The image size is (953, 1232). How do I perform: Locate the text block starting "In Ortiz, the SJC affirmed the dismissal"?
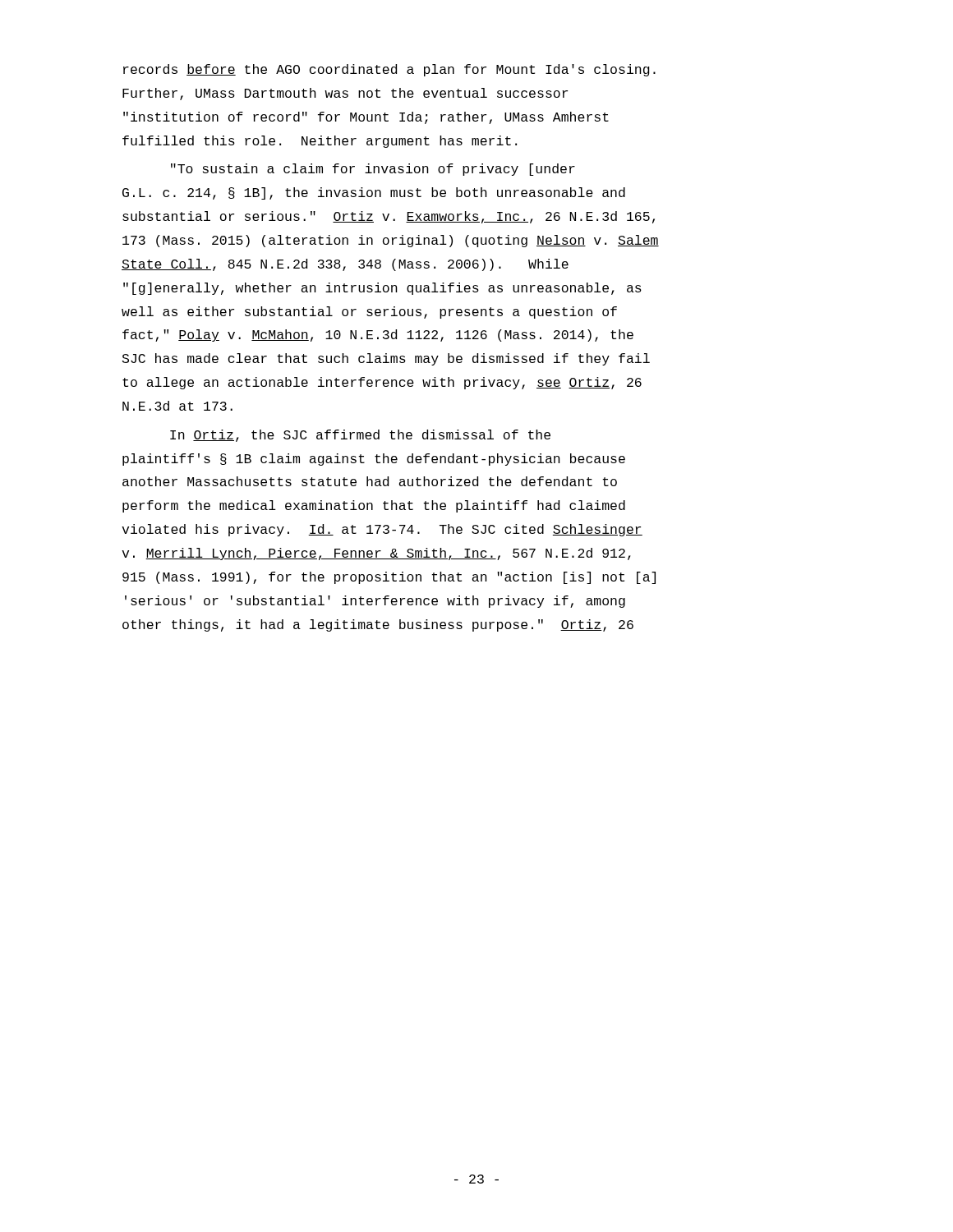click(x=390, y=530)
